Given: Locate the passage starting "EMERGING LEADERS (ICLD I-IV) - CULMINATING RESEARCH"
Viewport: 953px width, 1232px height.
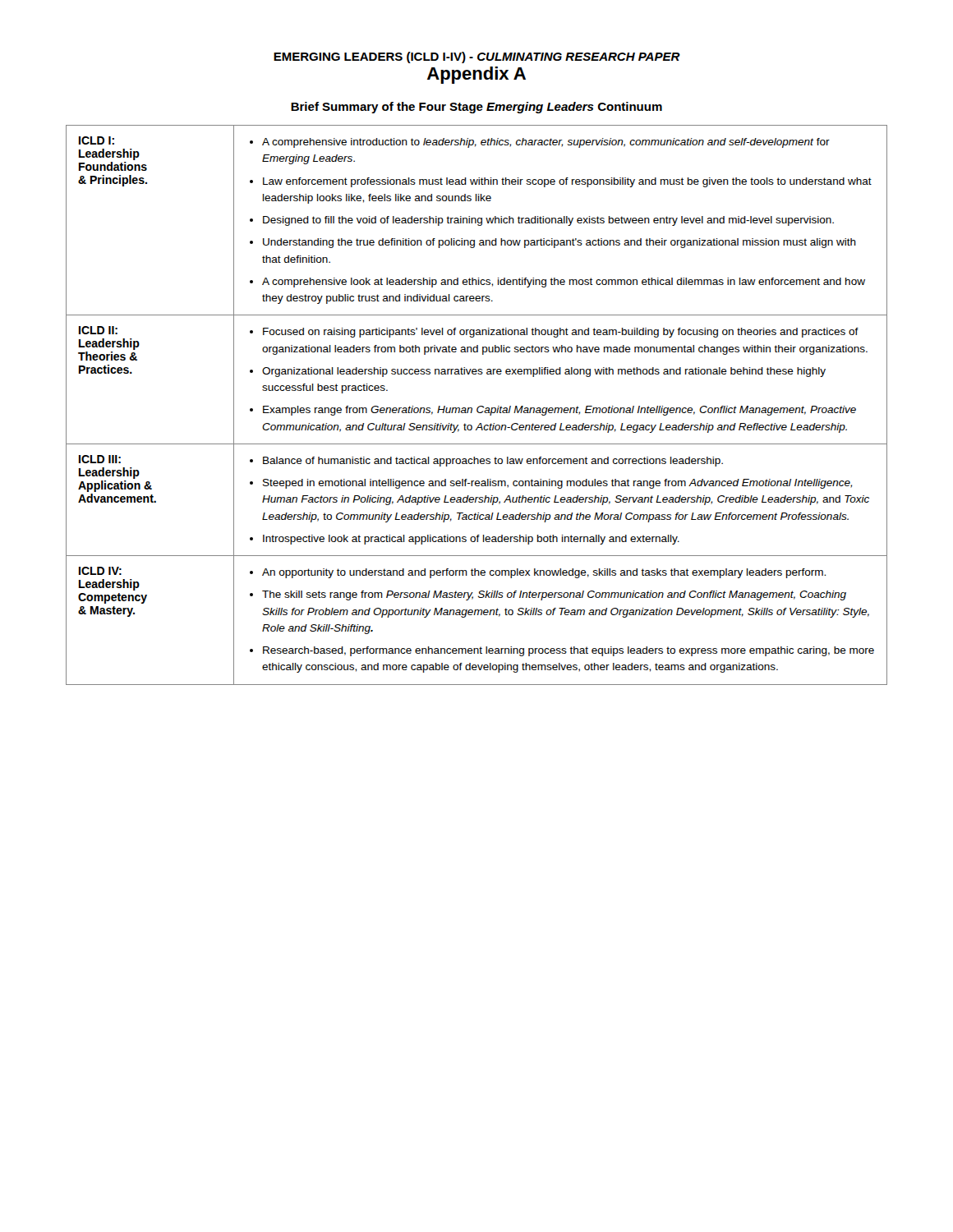Looking at the screenshot, I should pyautogui.click(x=476, y=67).
